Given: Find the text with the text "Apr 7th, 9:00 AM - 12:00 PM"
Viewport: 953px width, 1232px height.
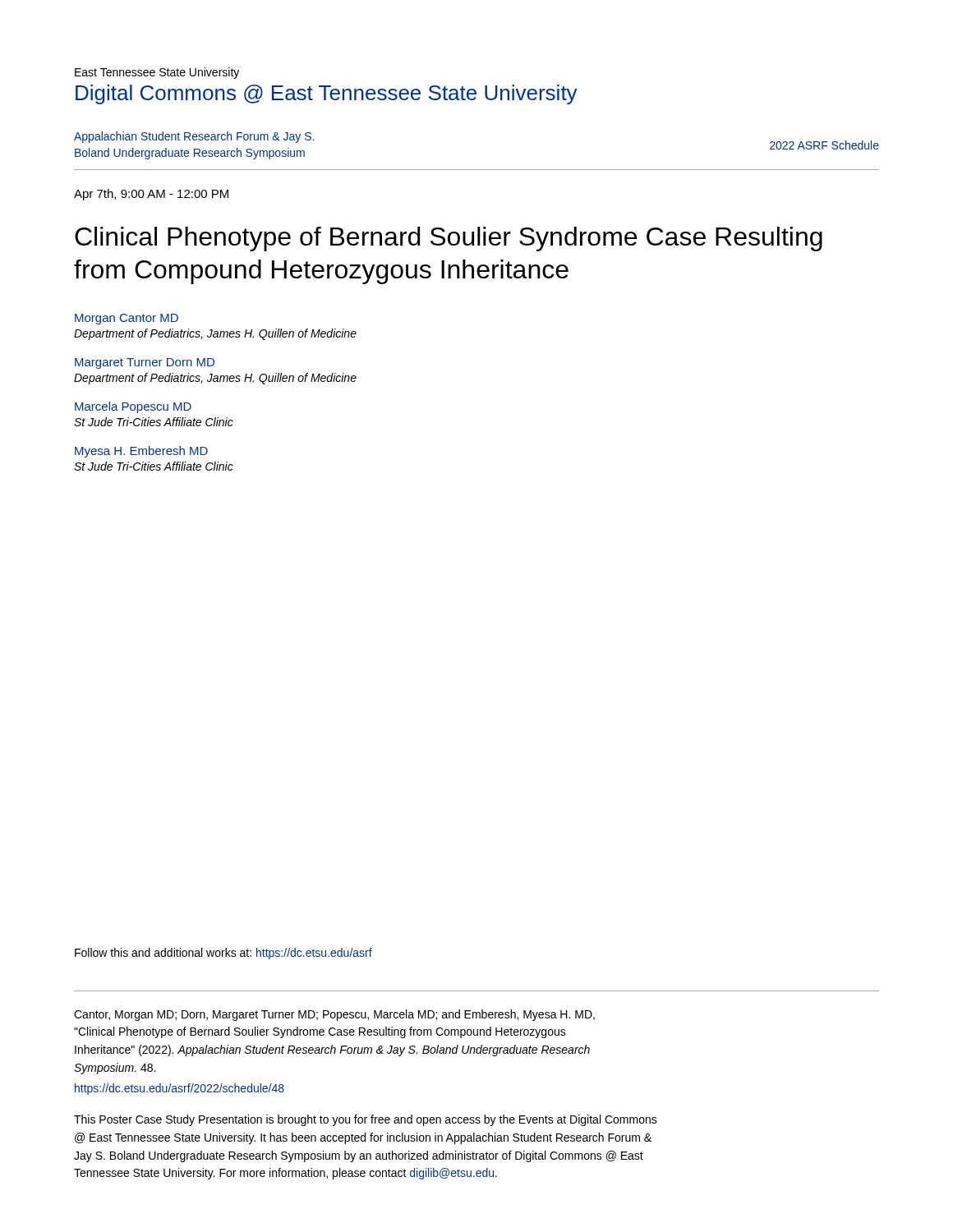Looking at the screenshot, I should pos(152,194).
